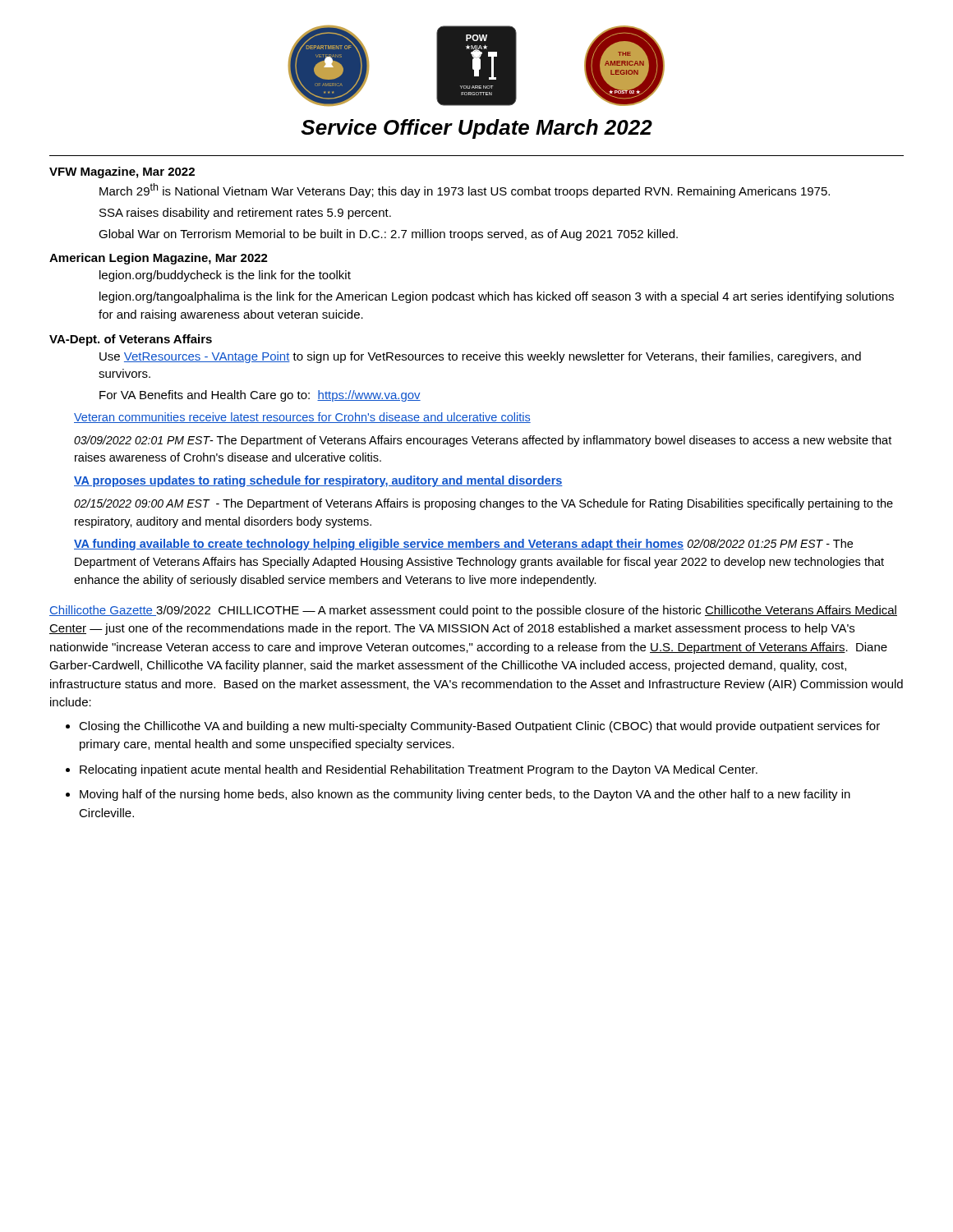Select the text block starting "Global War on Terrorism Memorial to be"
953x1232 pixels.
(x=389, y=233)
